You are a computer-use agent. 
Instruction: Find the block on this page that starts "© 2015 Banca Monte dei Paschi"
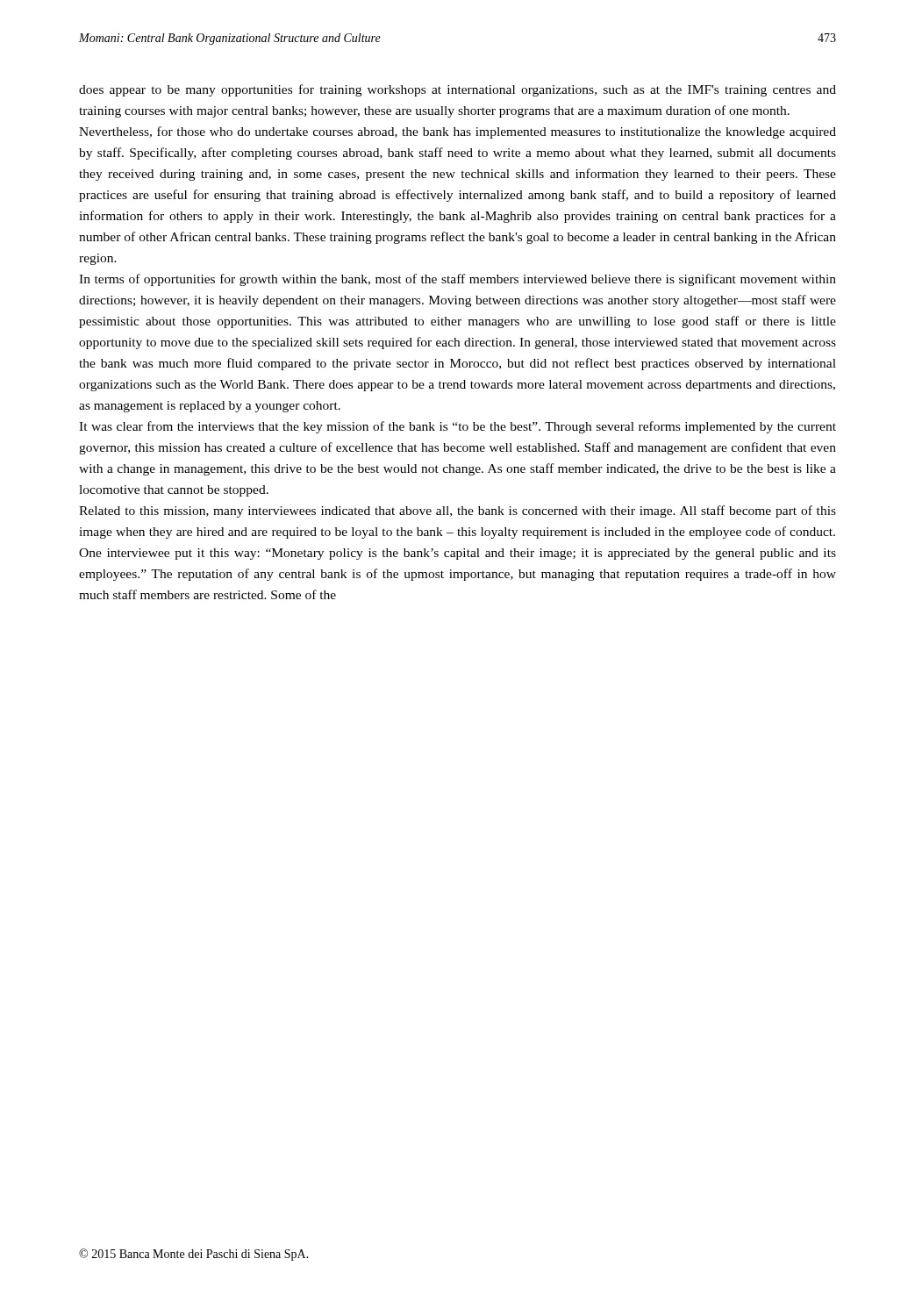(x=194, y=1254)
